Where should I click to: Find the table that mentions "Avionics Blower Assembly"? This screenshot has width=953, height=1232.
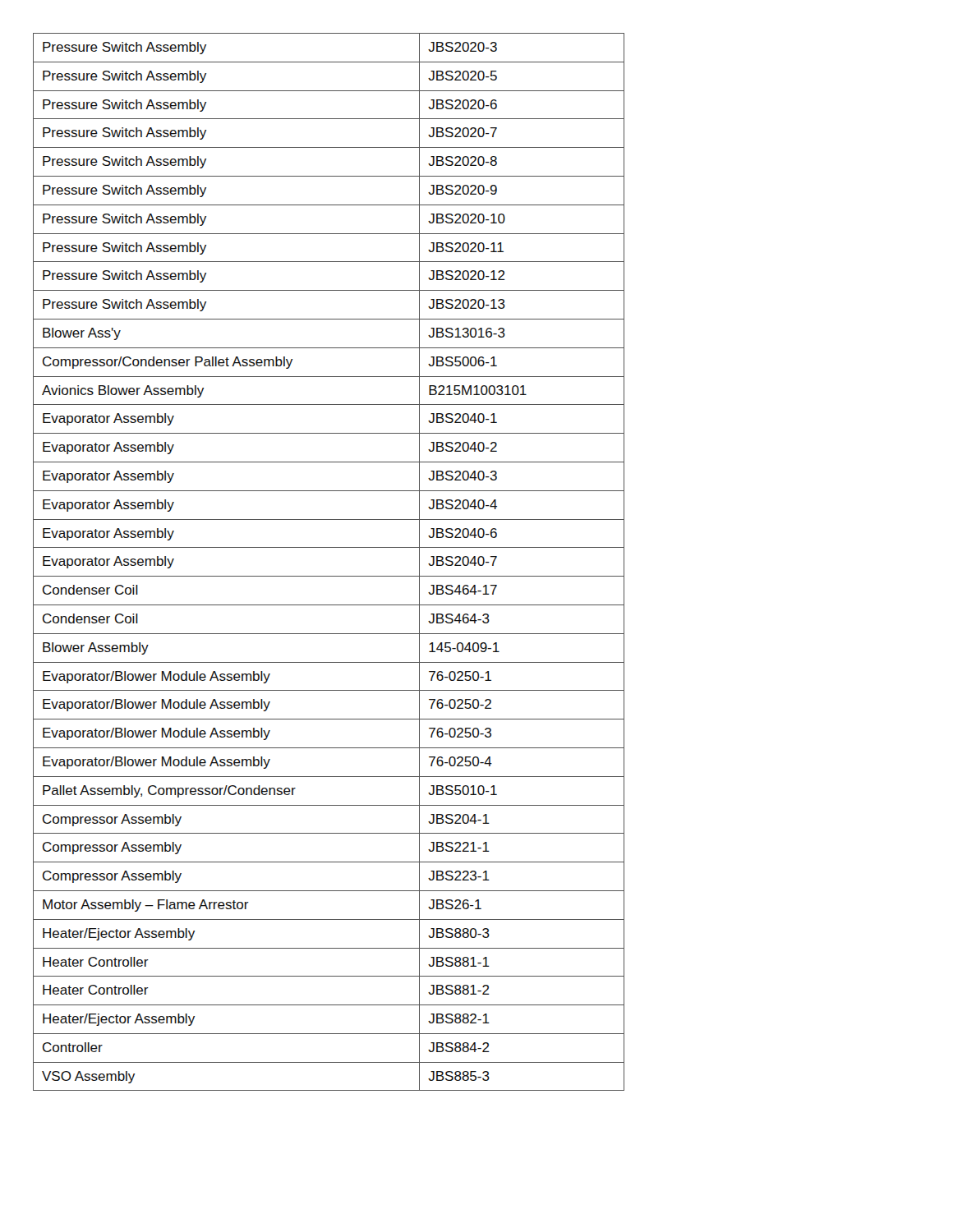click(329, 562)
